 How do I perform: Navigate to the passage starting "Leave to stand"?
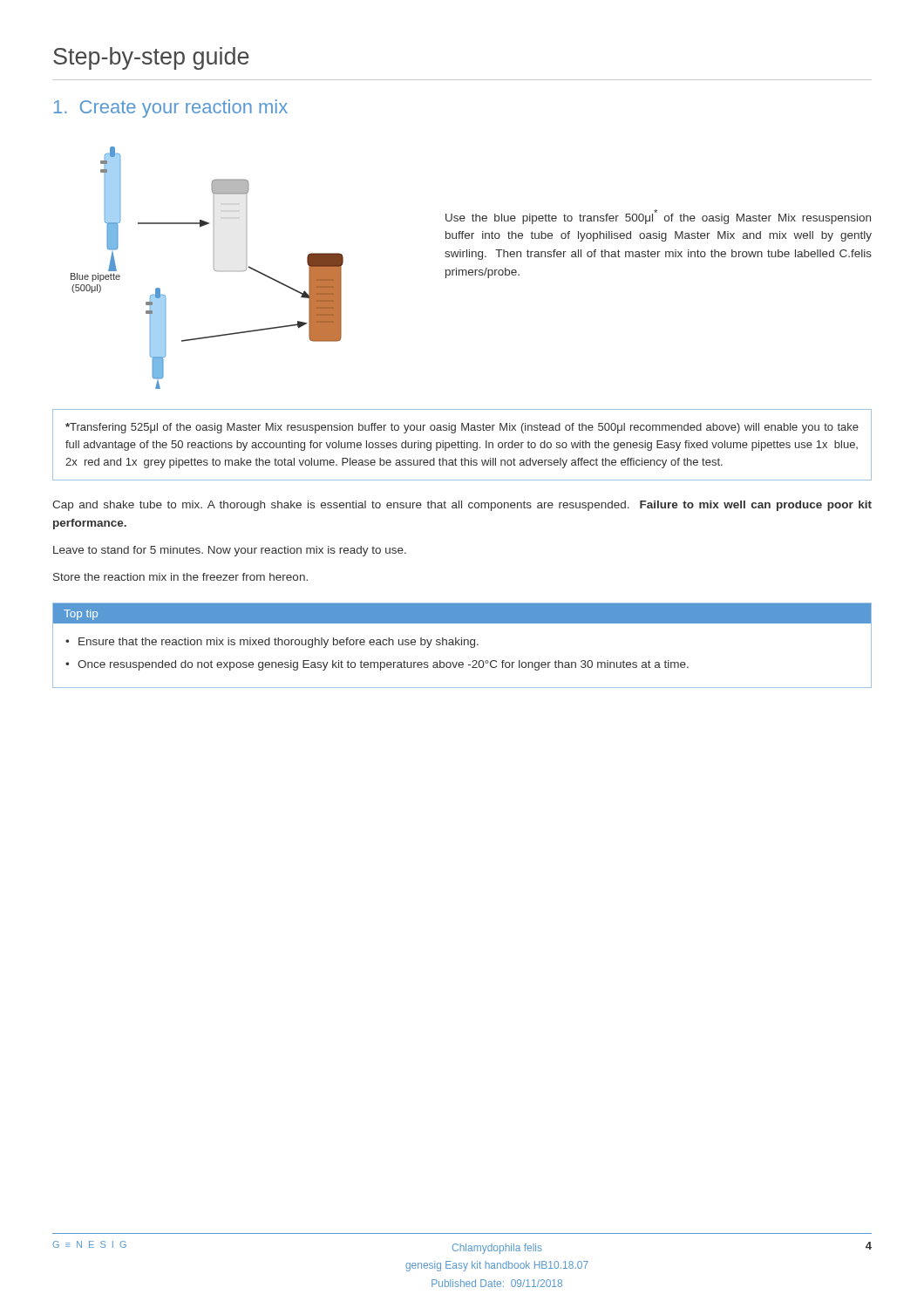tap(230, 550)
